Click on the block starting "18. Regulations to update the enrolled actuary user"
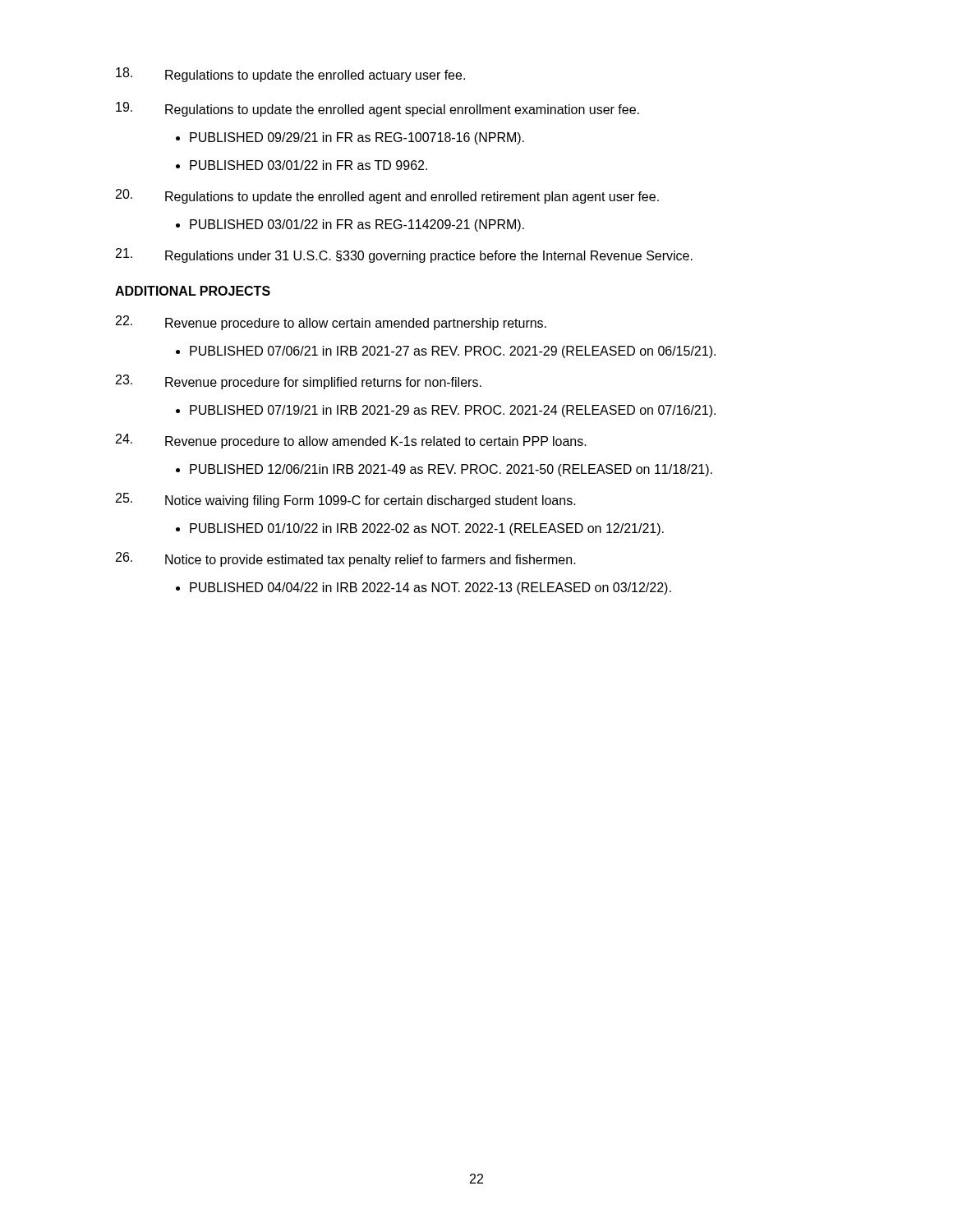Image resolution: width=953 pixels, height=1232 pixels. pos(476,76)
